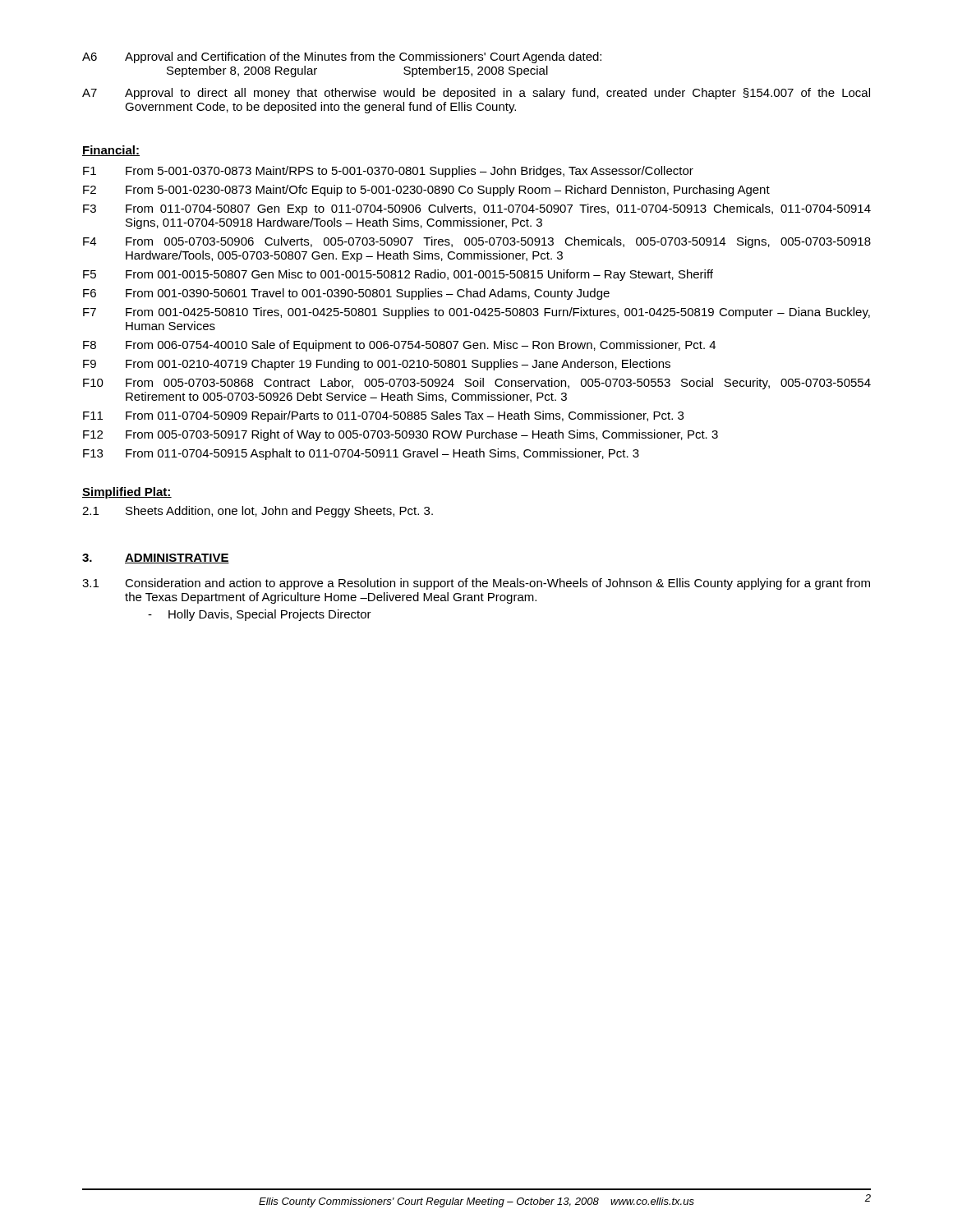Navigate to the element starting "F4 From 005-0703-50906 Culverts, 005-0703-50907 Tires, 005-0703-50913"

[476, 248]
